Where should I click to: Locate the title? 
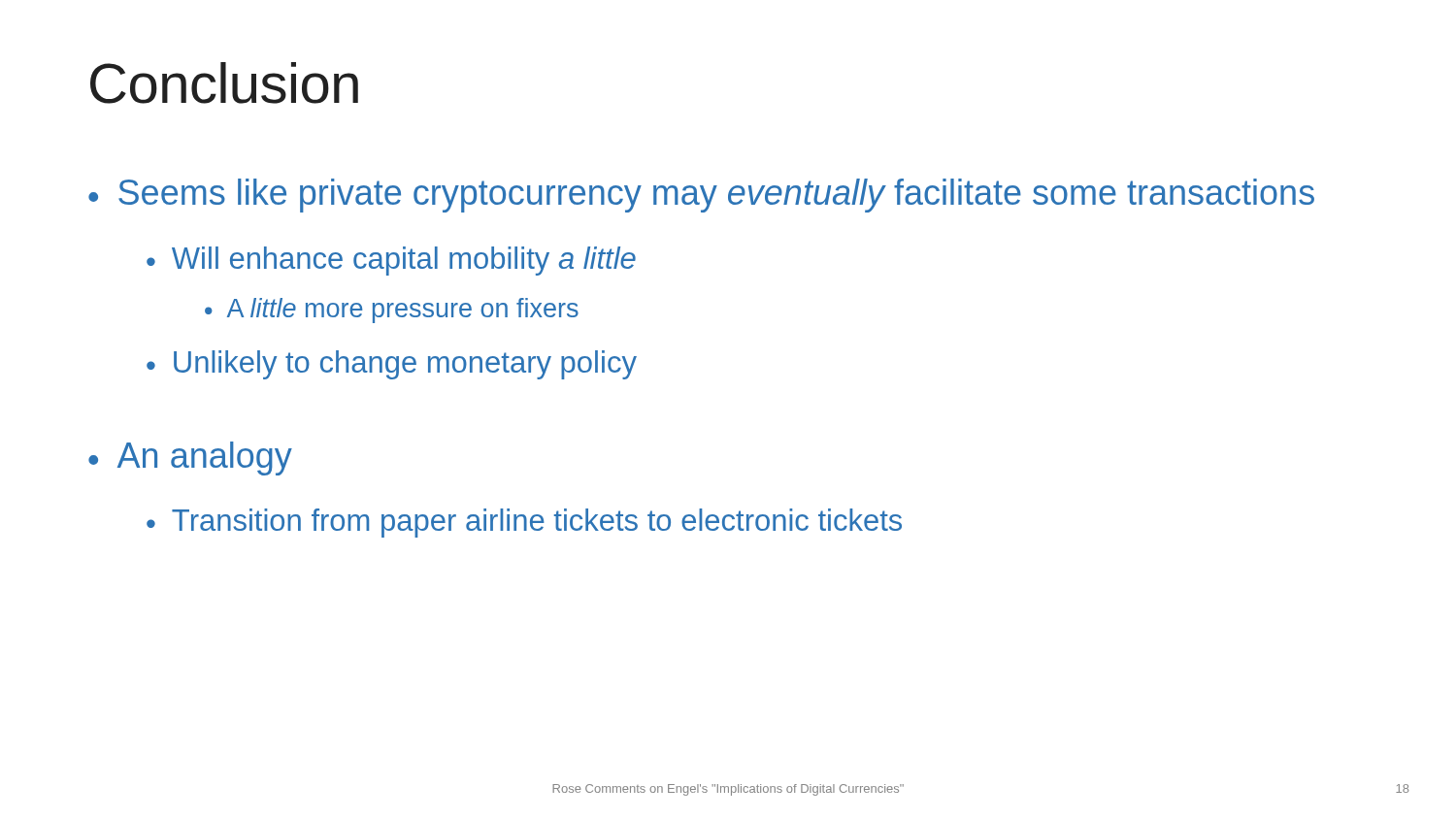(x=224, y=83)
